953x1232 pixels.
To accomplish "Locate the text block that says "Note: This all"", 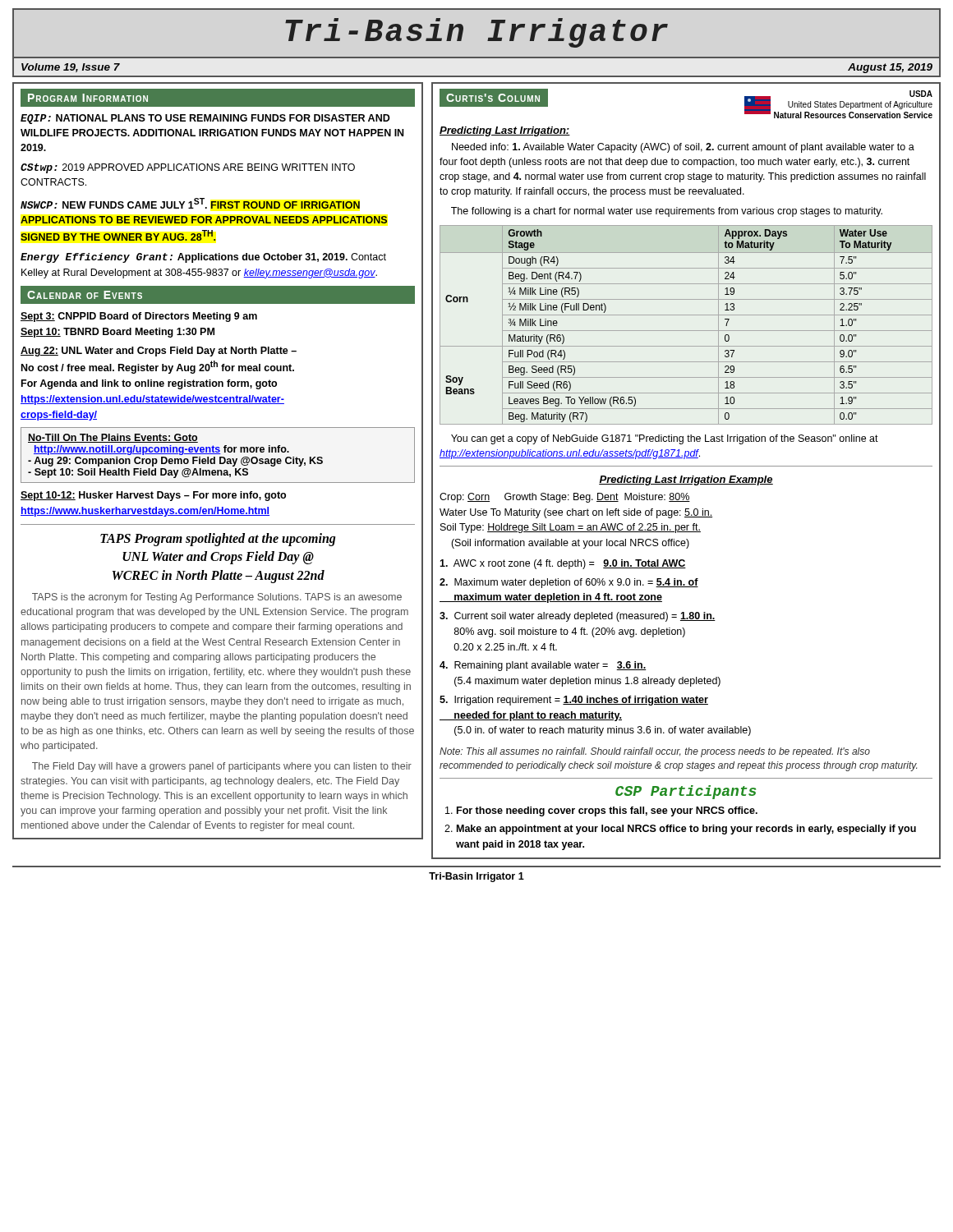I will (679, 758).
